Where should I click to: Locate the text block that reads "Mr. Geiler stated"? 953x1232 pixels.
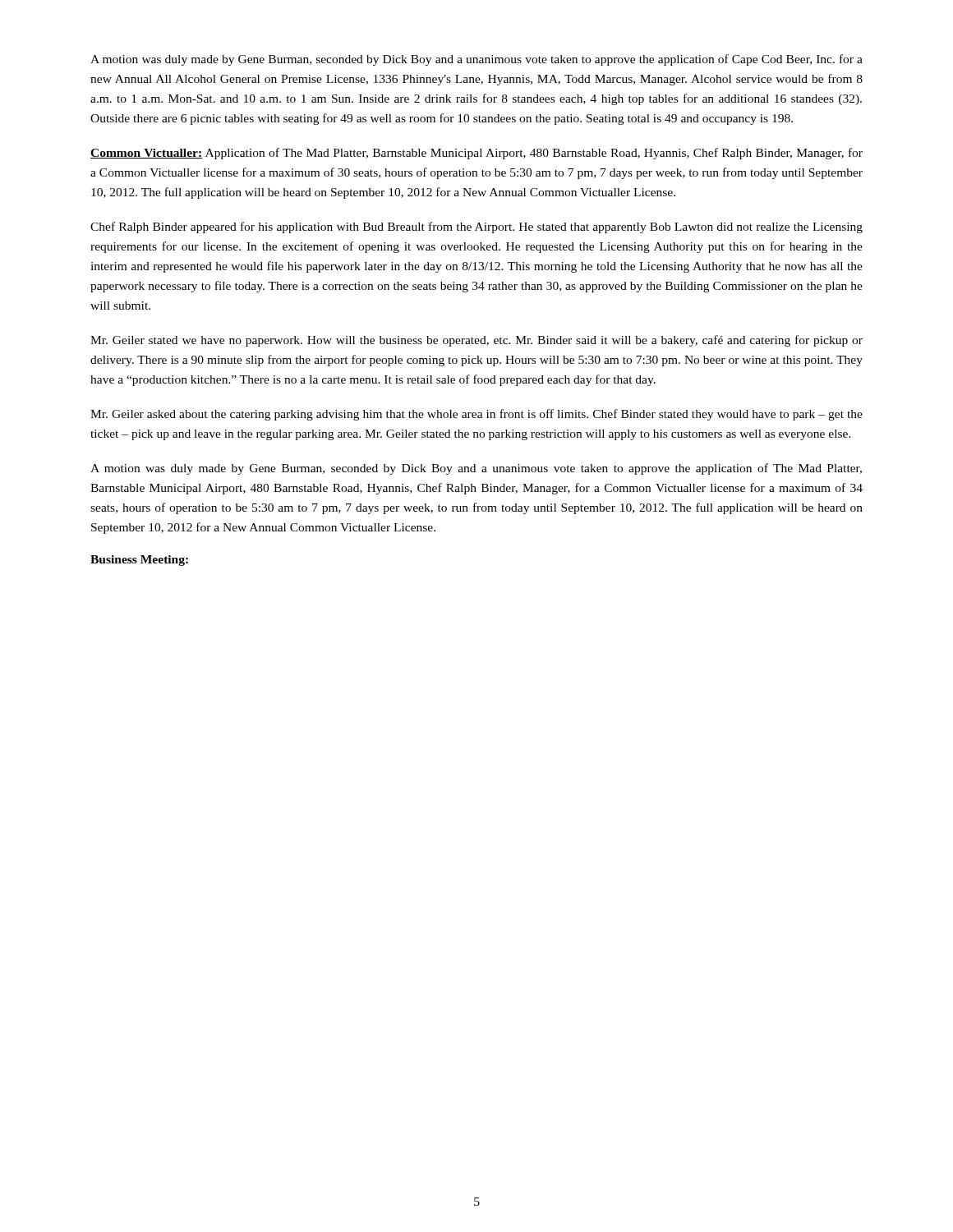point(476,359)
